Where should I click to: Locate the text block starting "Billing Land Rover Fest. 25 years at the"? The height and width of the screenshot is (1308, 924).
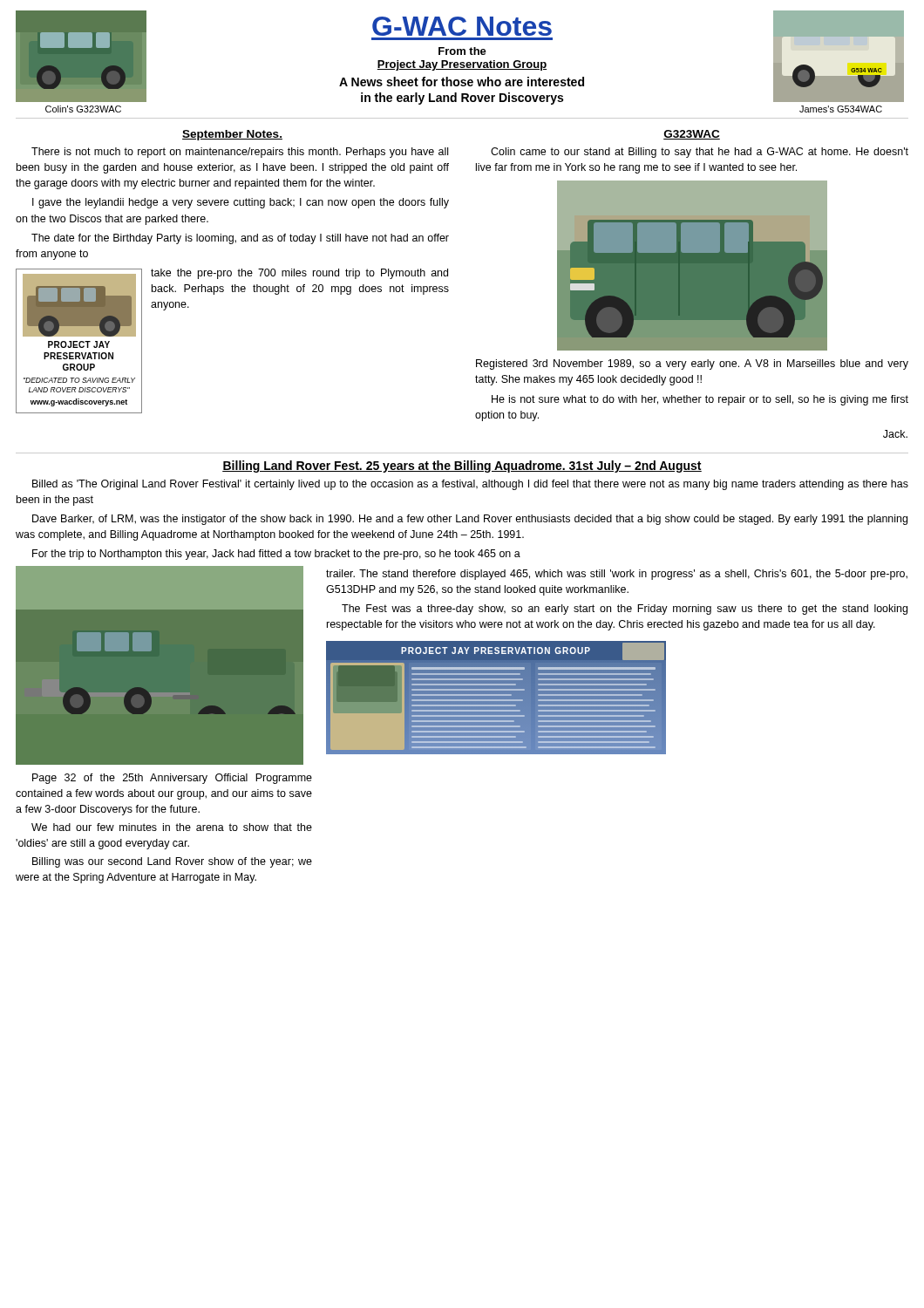462,466
